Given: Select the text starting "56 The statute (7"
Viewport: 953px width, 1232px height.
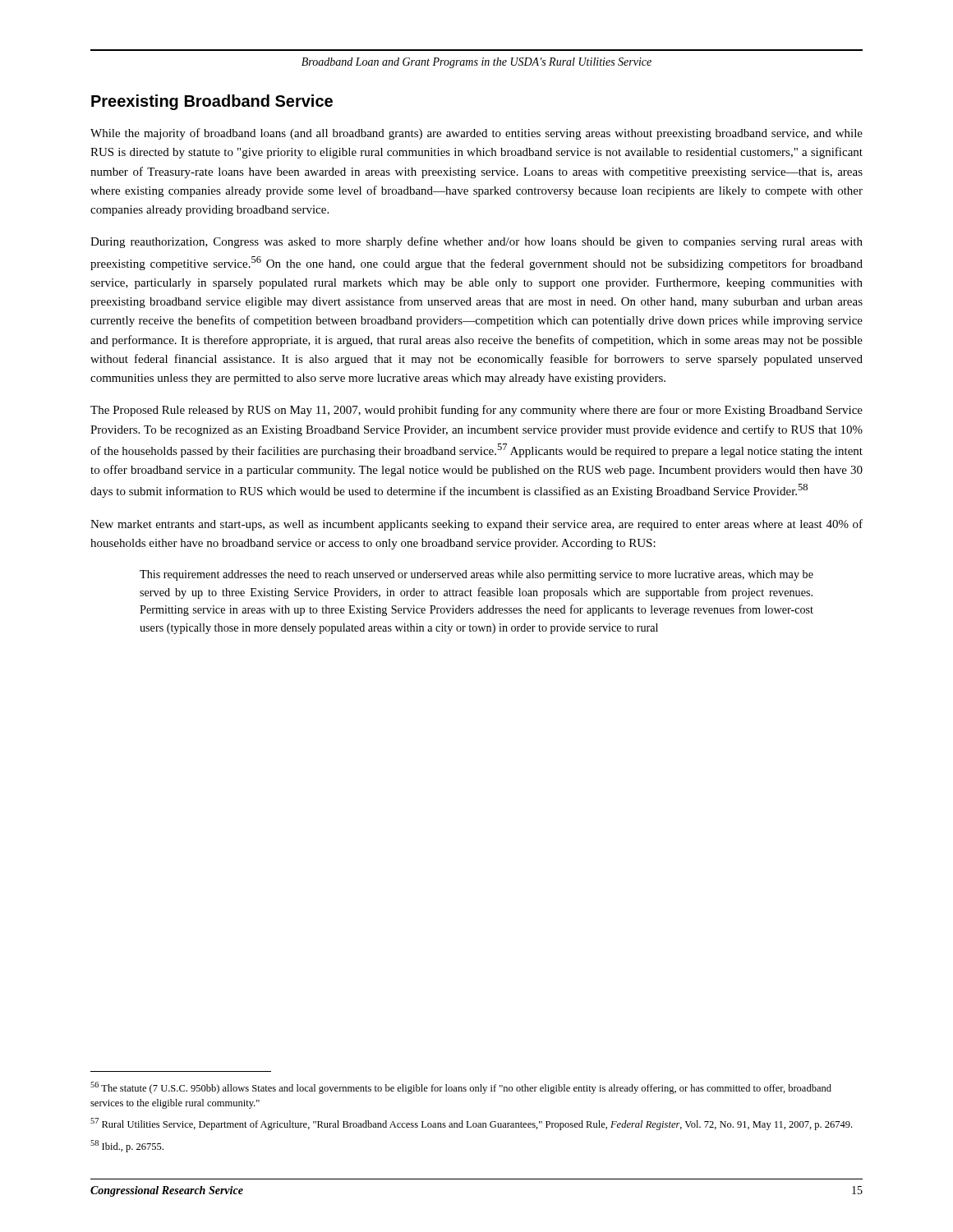Looking at the screenshot, I should click(x=461, y=1095).
